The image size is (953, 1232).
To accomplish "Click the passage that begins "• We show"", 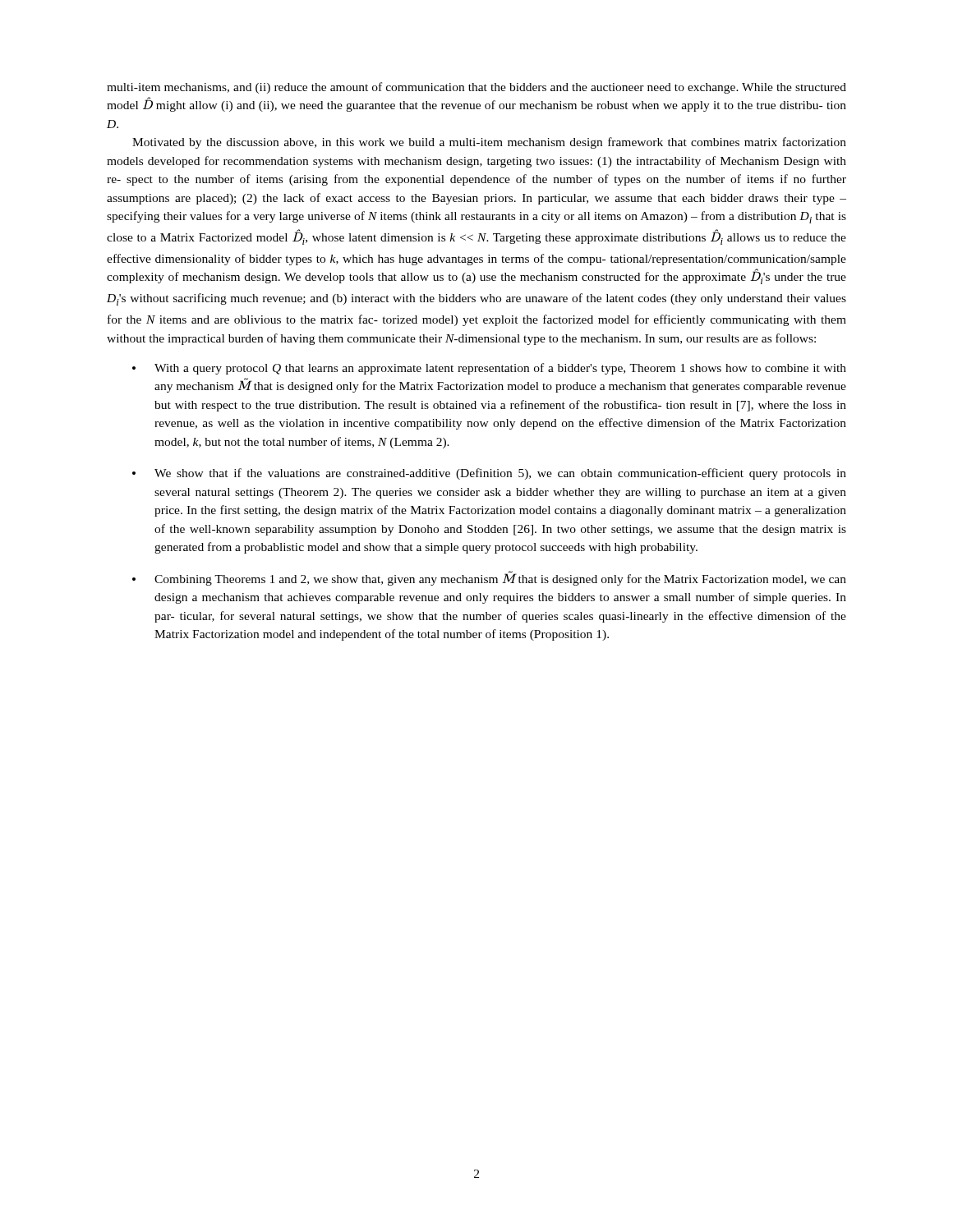I will pyautogui.click(x=489, y=510).
